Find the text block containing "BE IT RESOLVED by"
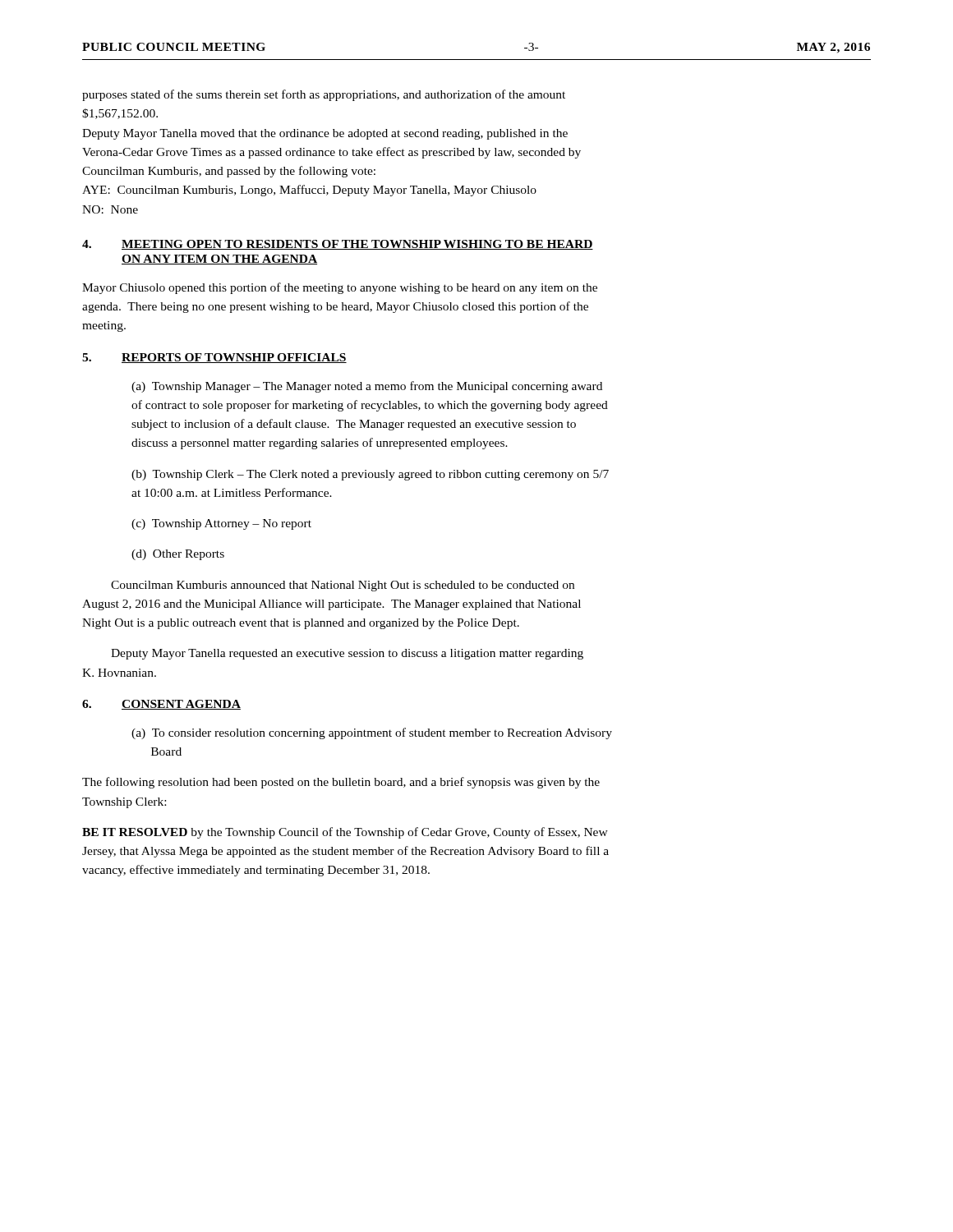Image resolution: width=953 pixels, height=1232 pixels. click(x=346, y=851)
